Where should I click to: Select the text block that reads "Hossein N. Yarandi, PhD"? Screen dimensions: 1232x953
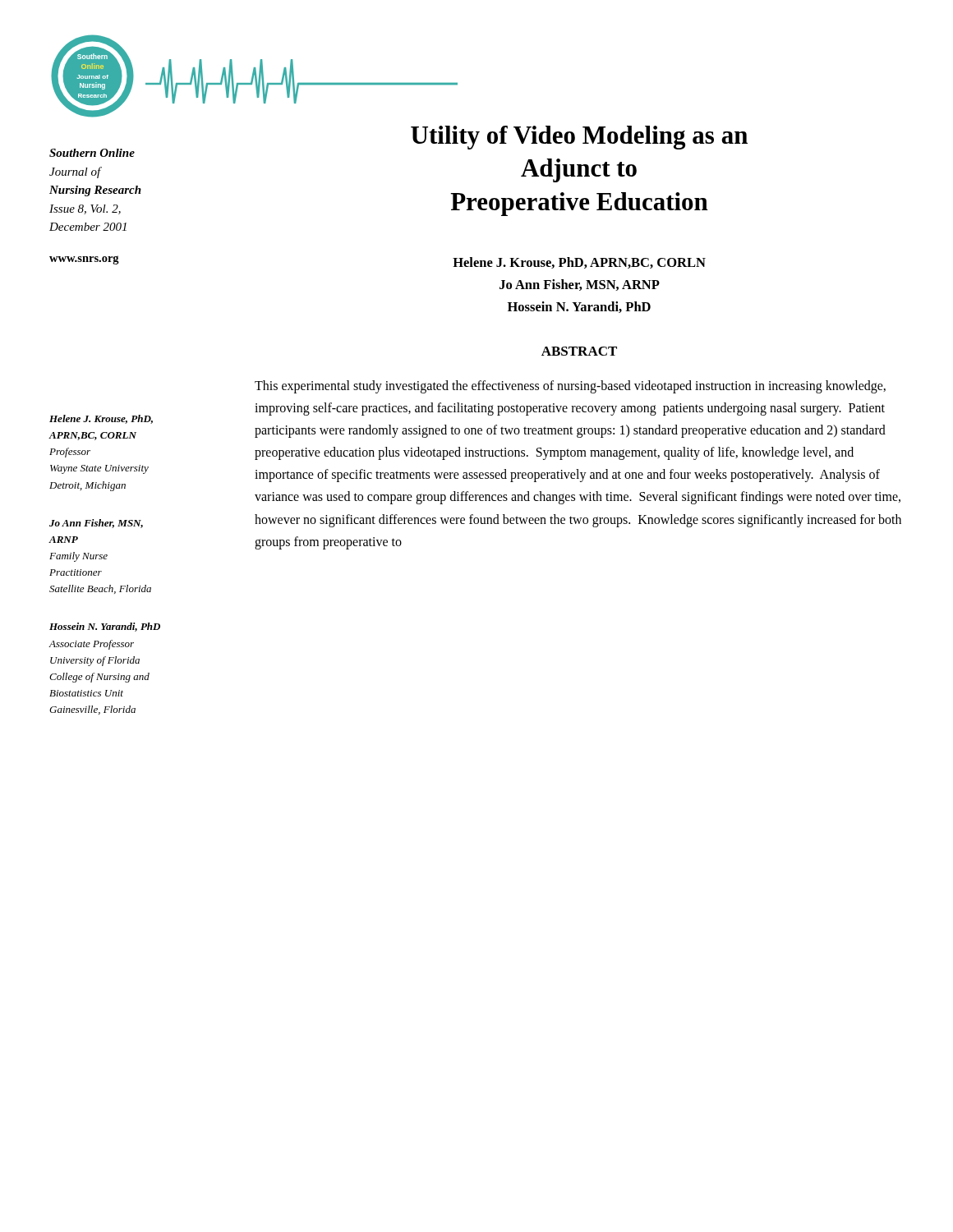point(105,668)
